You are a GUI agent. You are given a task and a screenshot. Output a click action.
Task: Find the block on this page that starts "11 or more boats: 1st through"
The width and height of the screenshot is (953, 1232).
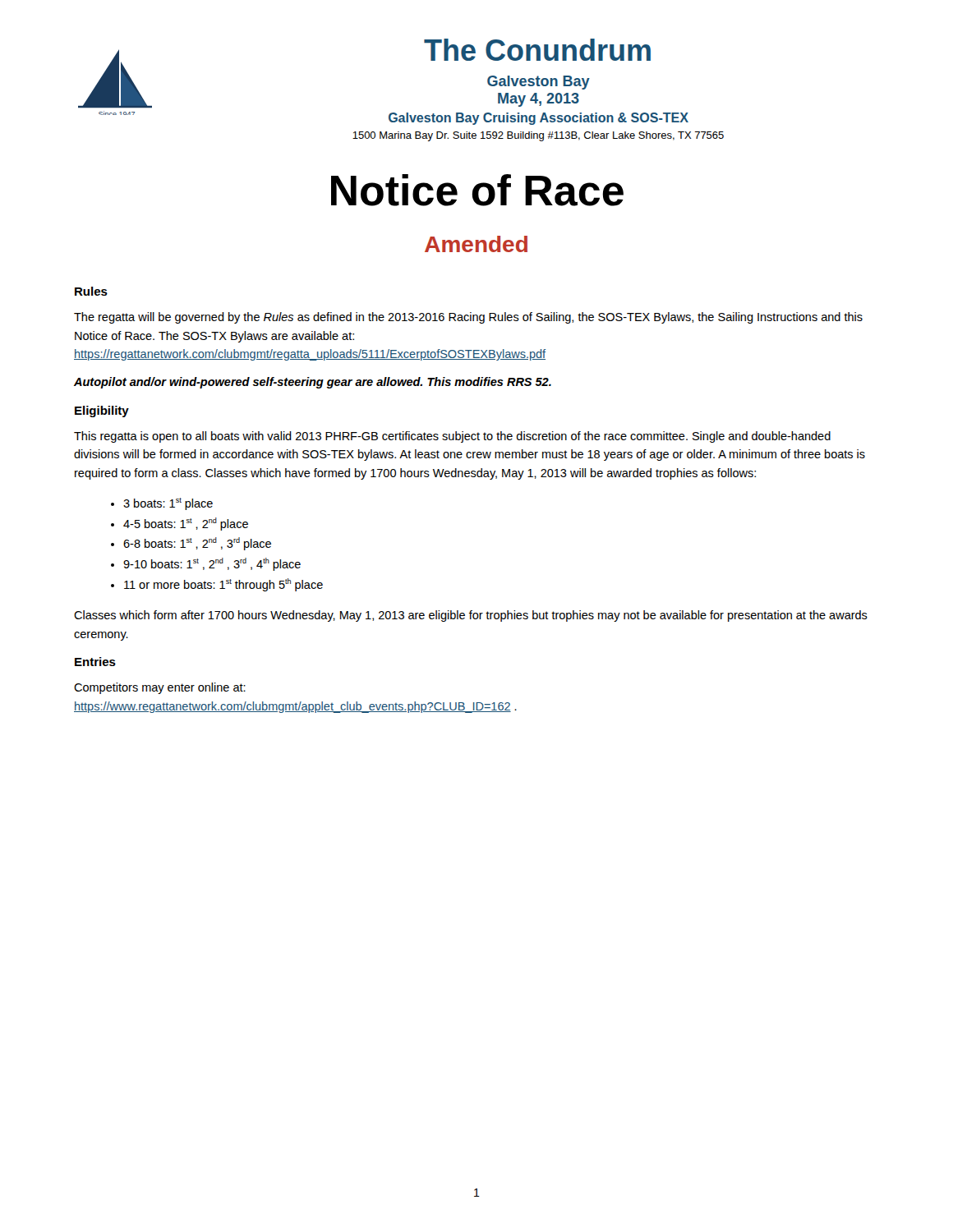point(223,584)
